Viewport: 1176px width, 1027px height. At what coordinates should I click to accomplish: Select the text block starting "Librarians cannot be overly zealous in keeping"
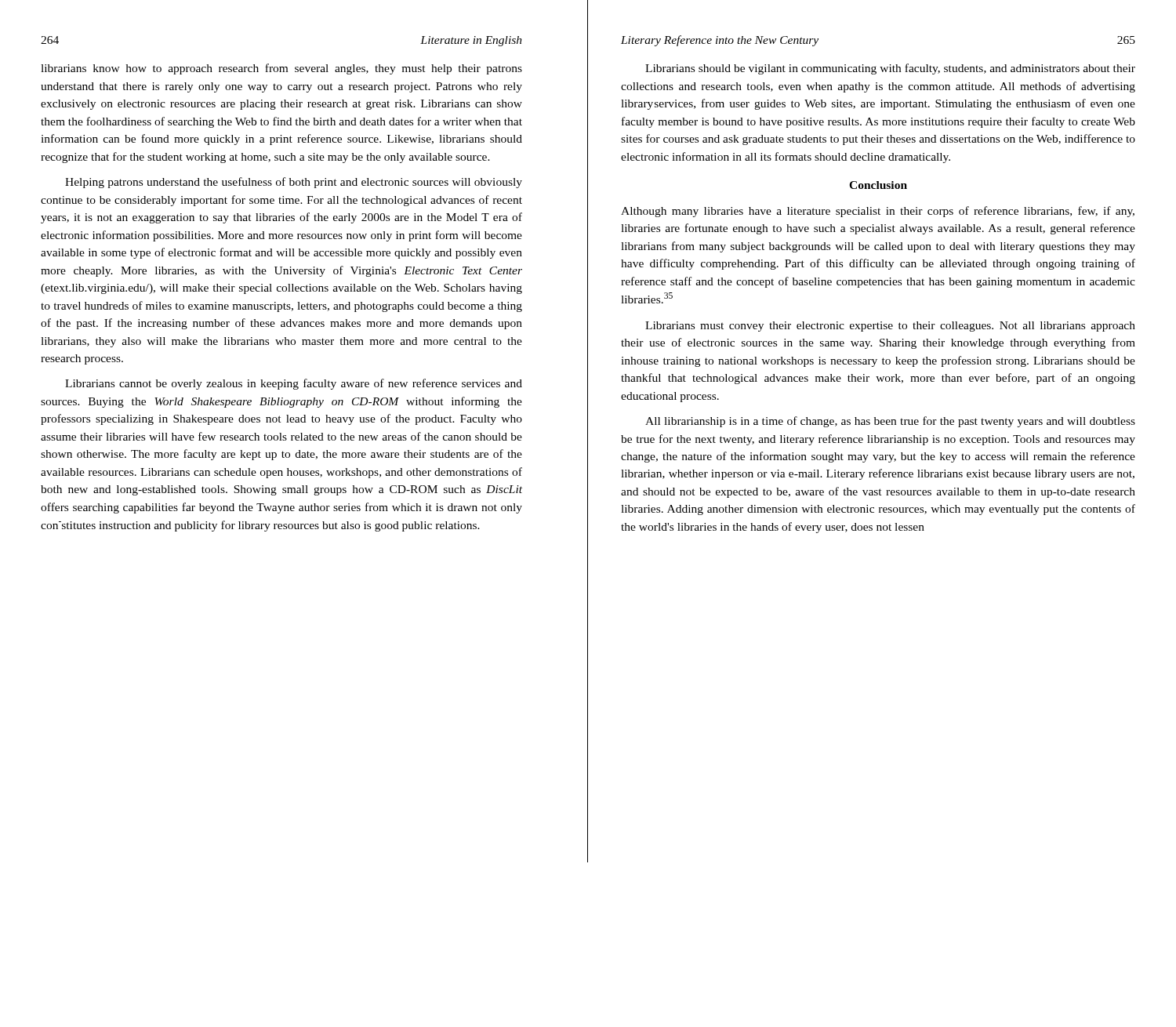281,455
